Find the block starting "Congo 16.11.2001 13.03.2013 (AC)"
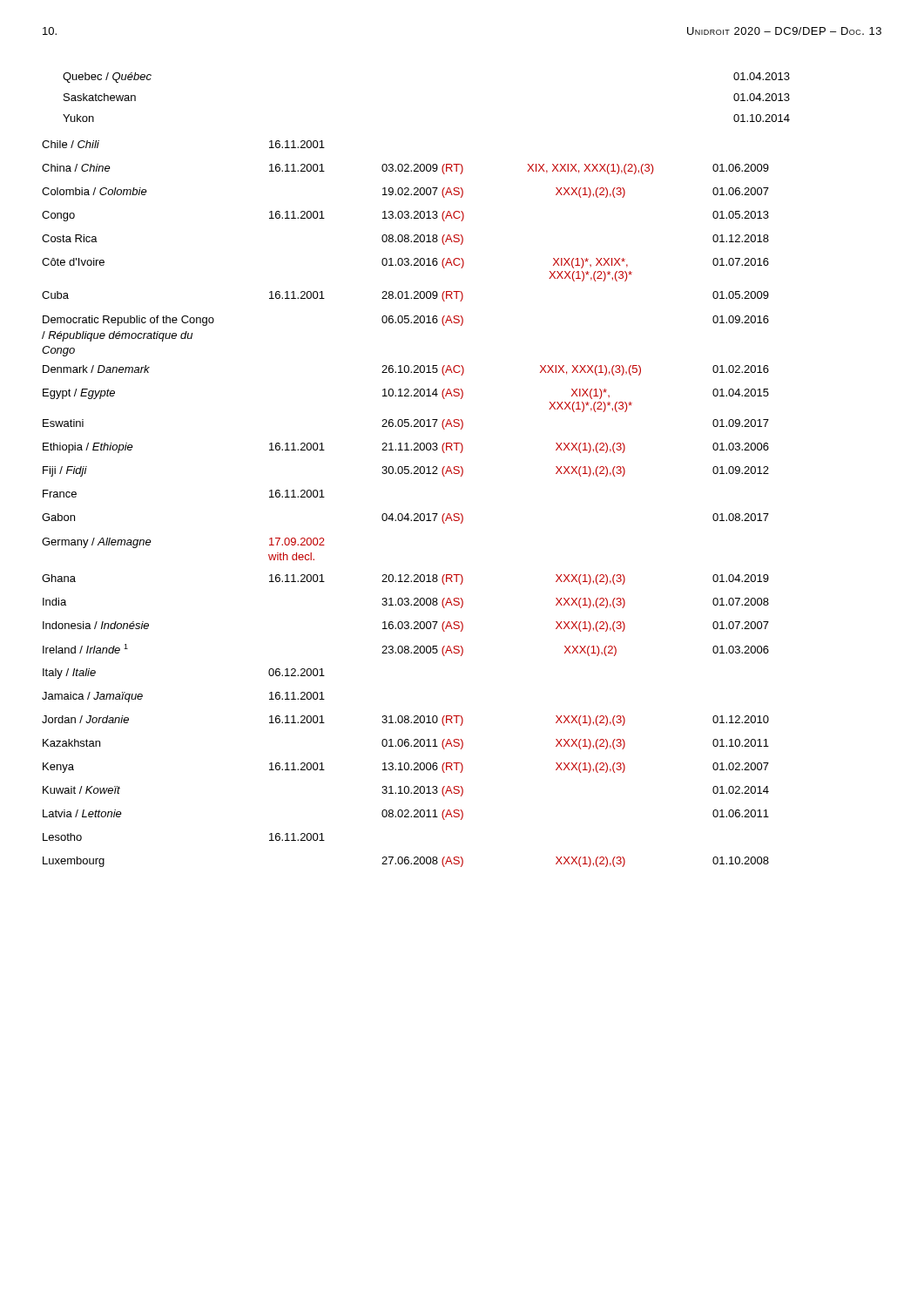Viewport: 924px width, 1307px height. click(405, 215)
